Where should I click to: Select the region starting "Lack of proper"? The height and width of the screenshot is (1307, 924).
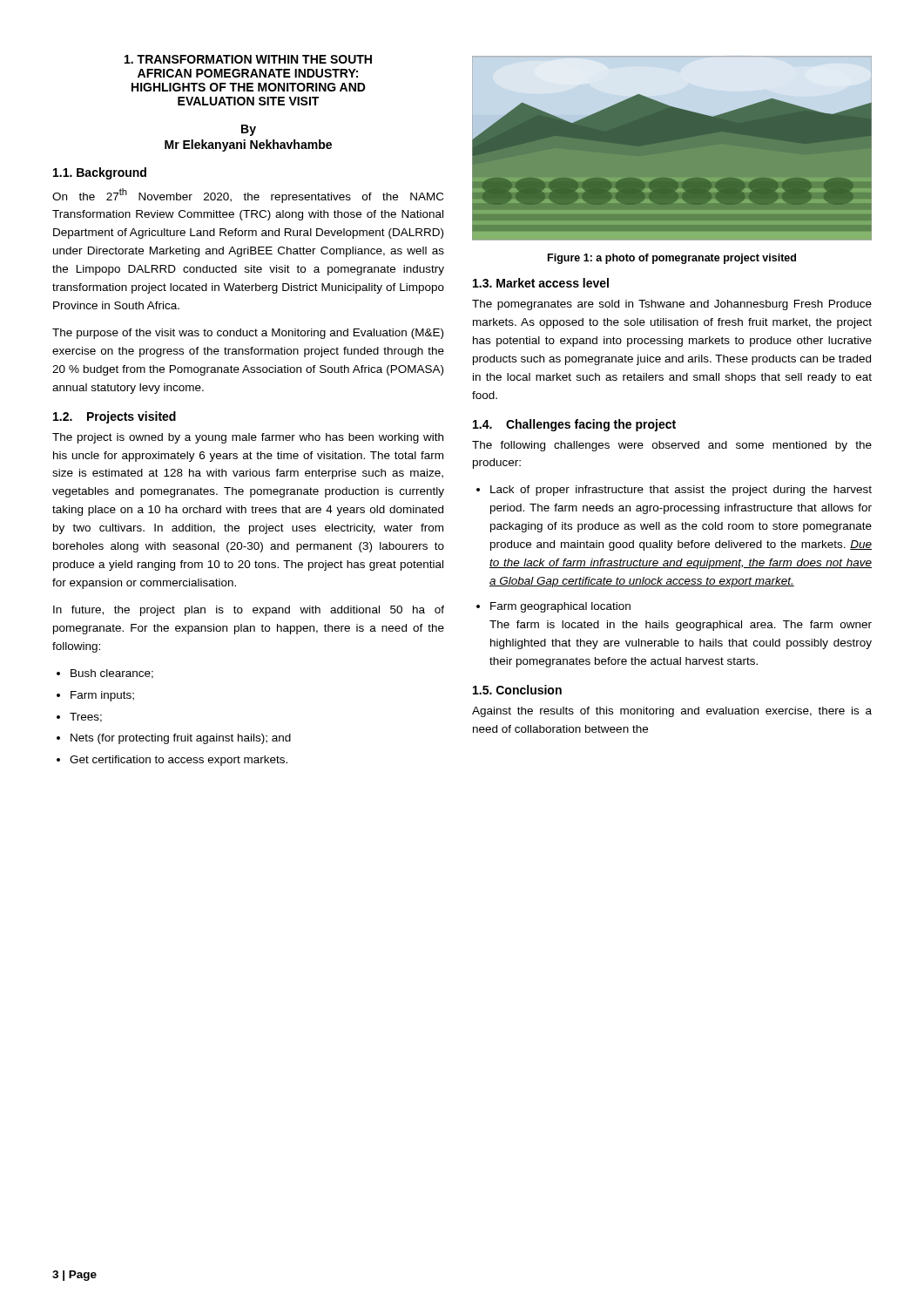681,535
